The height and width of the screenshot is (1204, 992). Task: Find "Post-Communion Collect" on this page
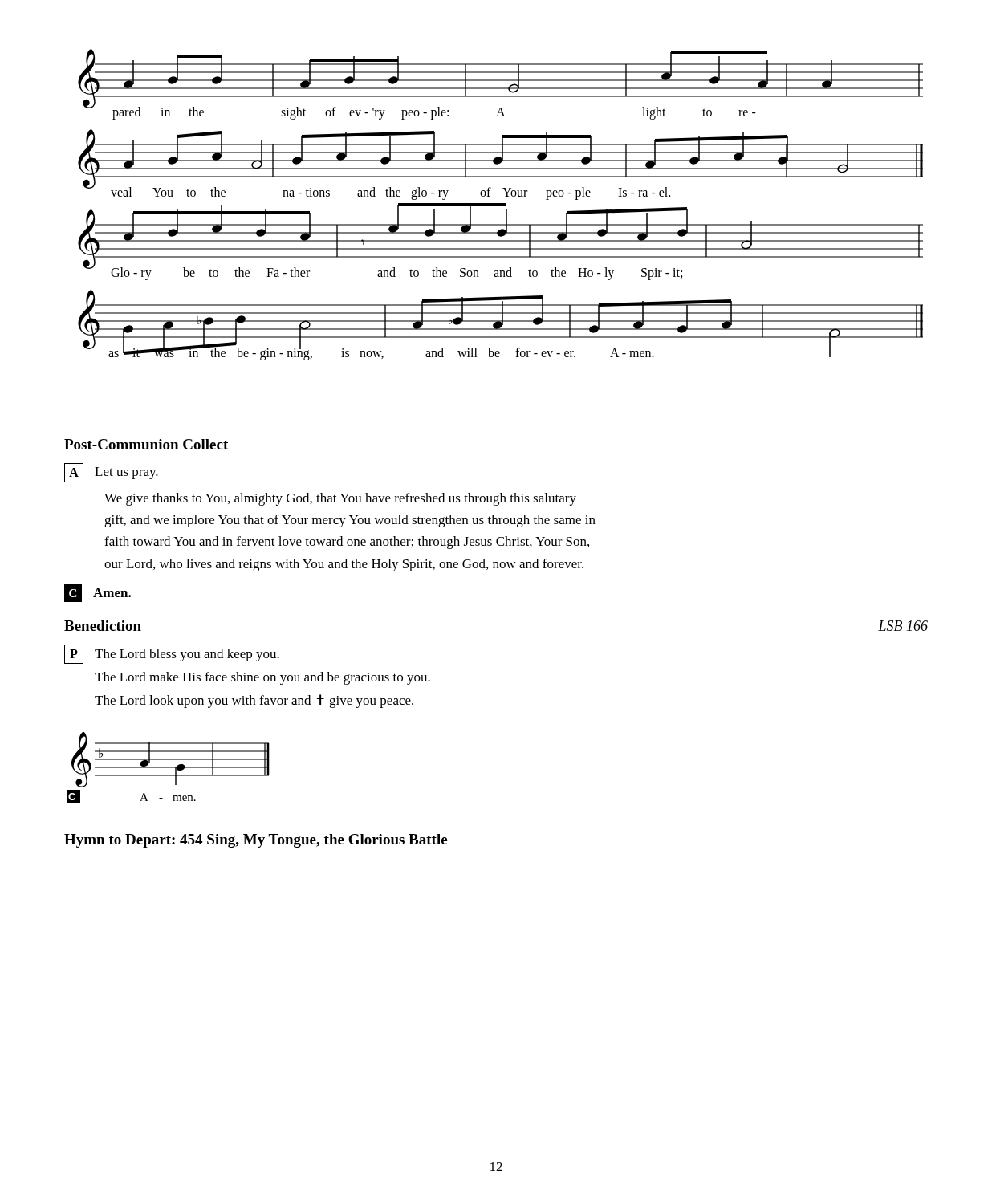click(146, 444)
